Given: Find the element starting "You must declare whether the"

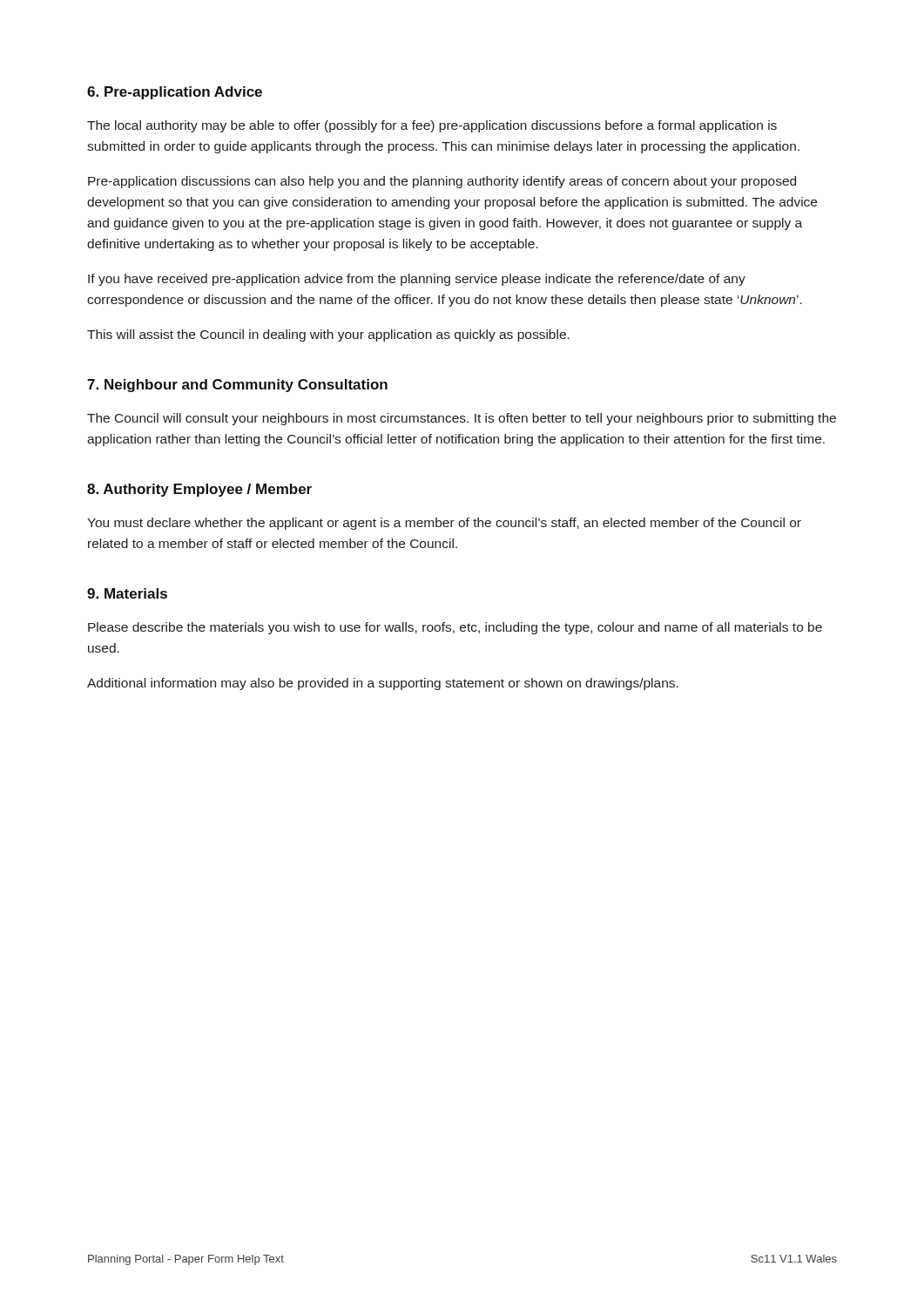Looking at the screenshot, I should click(x=444, y=533).
